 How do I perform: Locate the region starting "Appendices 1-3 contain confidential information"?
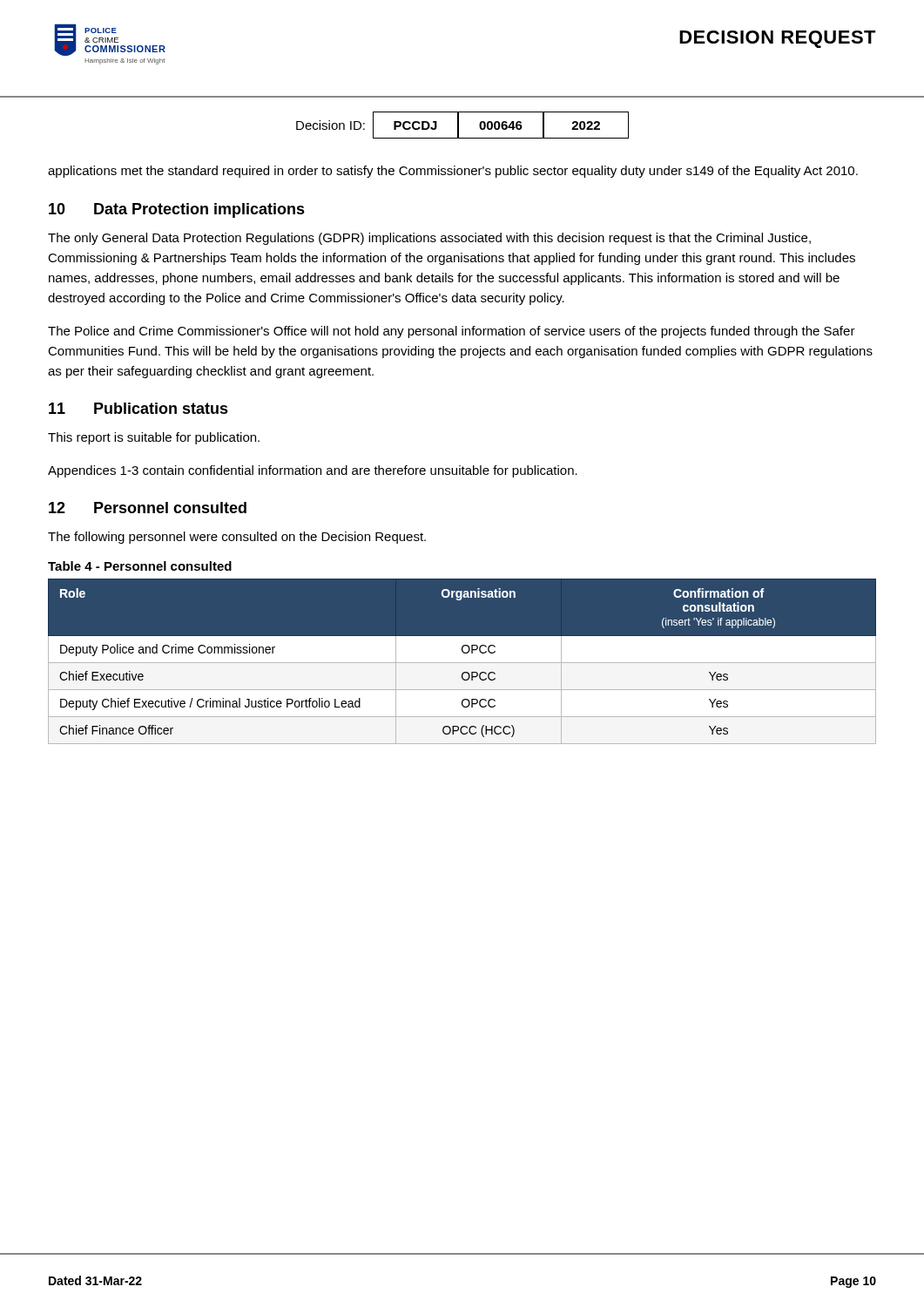[313, 470]
